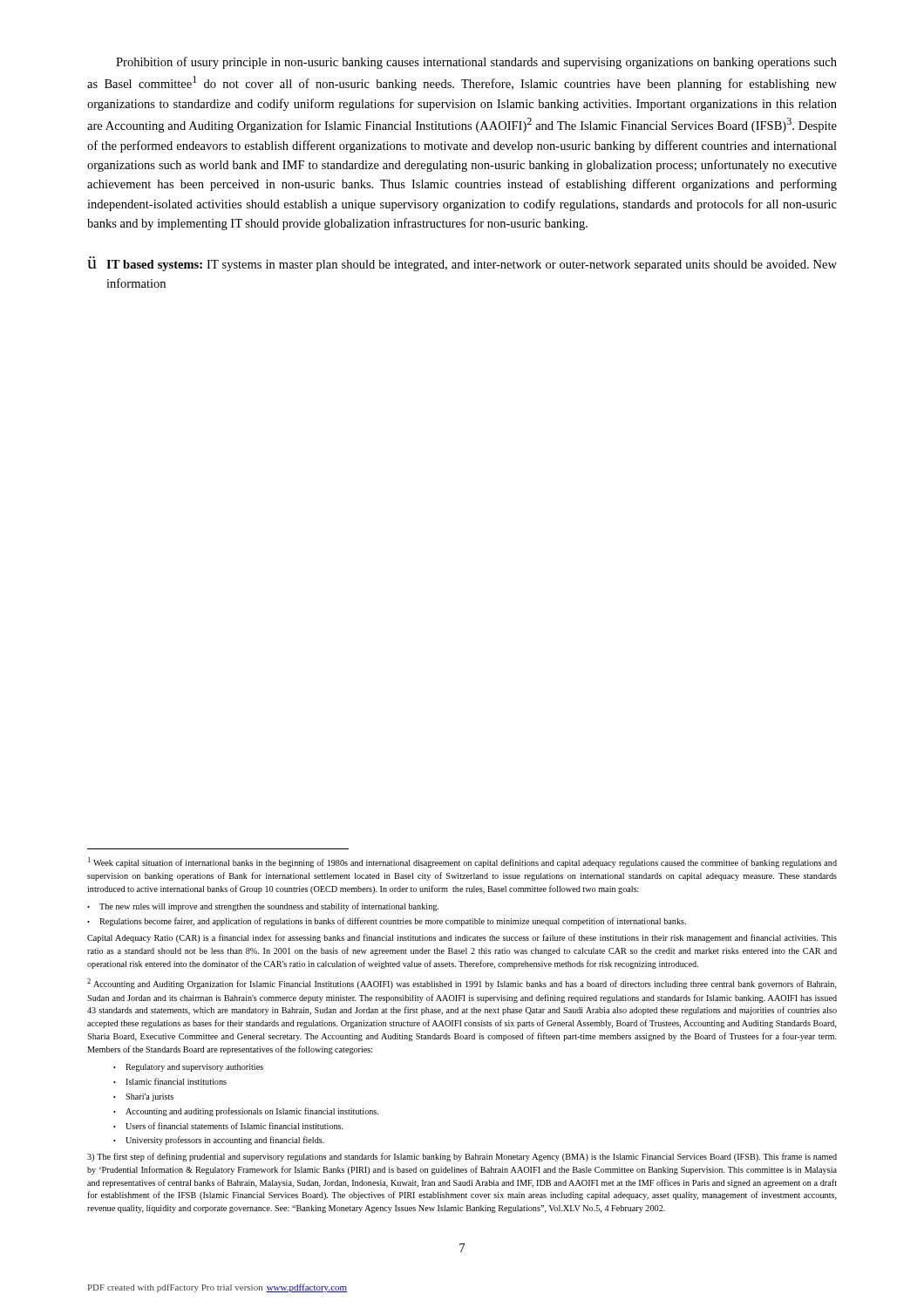
Task: Locate the text block with the text "Prohibition of usury principle in non-usuric banking"
Action: [462, 143]
